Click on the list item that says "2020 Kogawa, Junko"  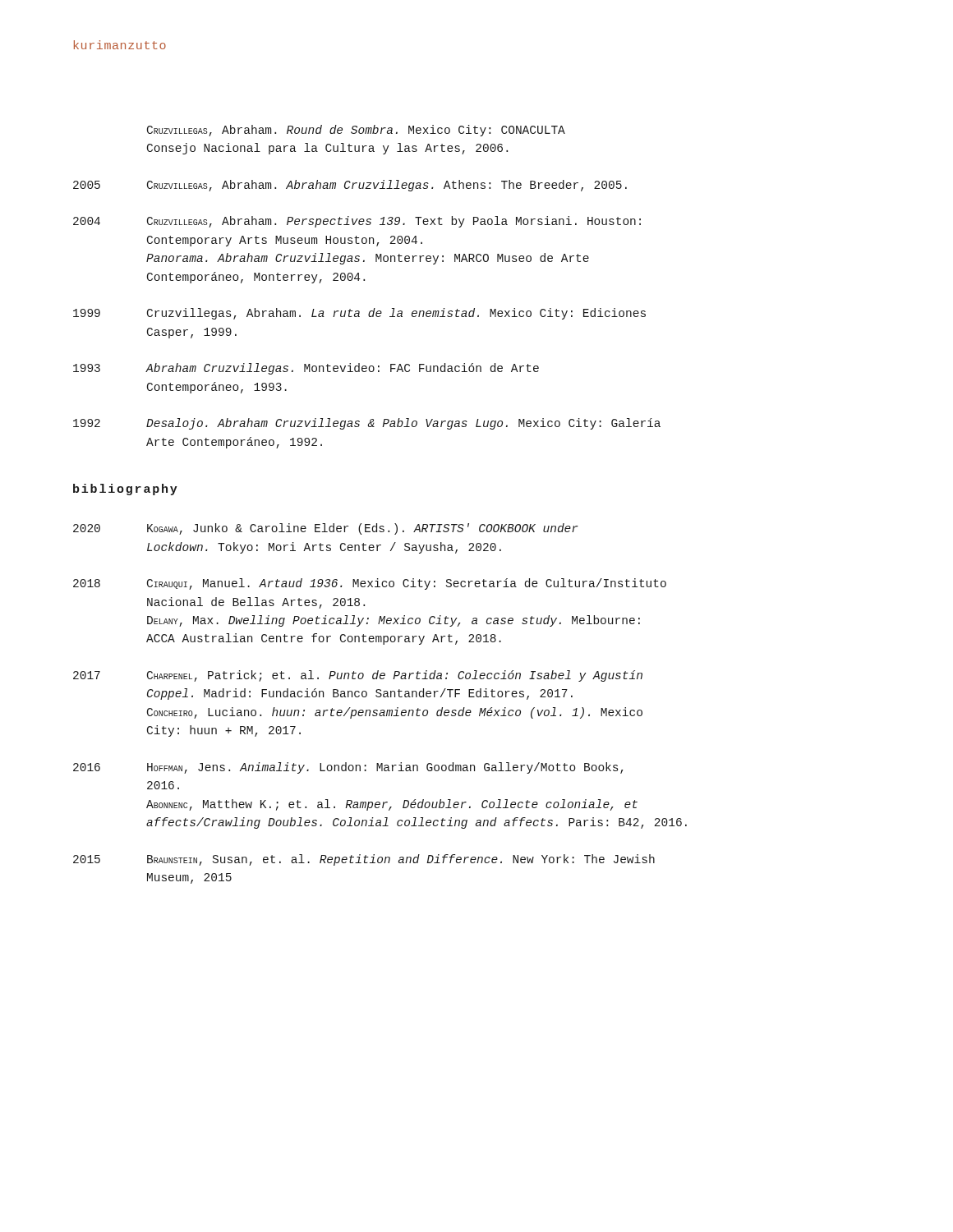(x=476, y=538)
